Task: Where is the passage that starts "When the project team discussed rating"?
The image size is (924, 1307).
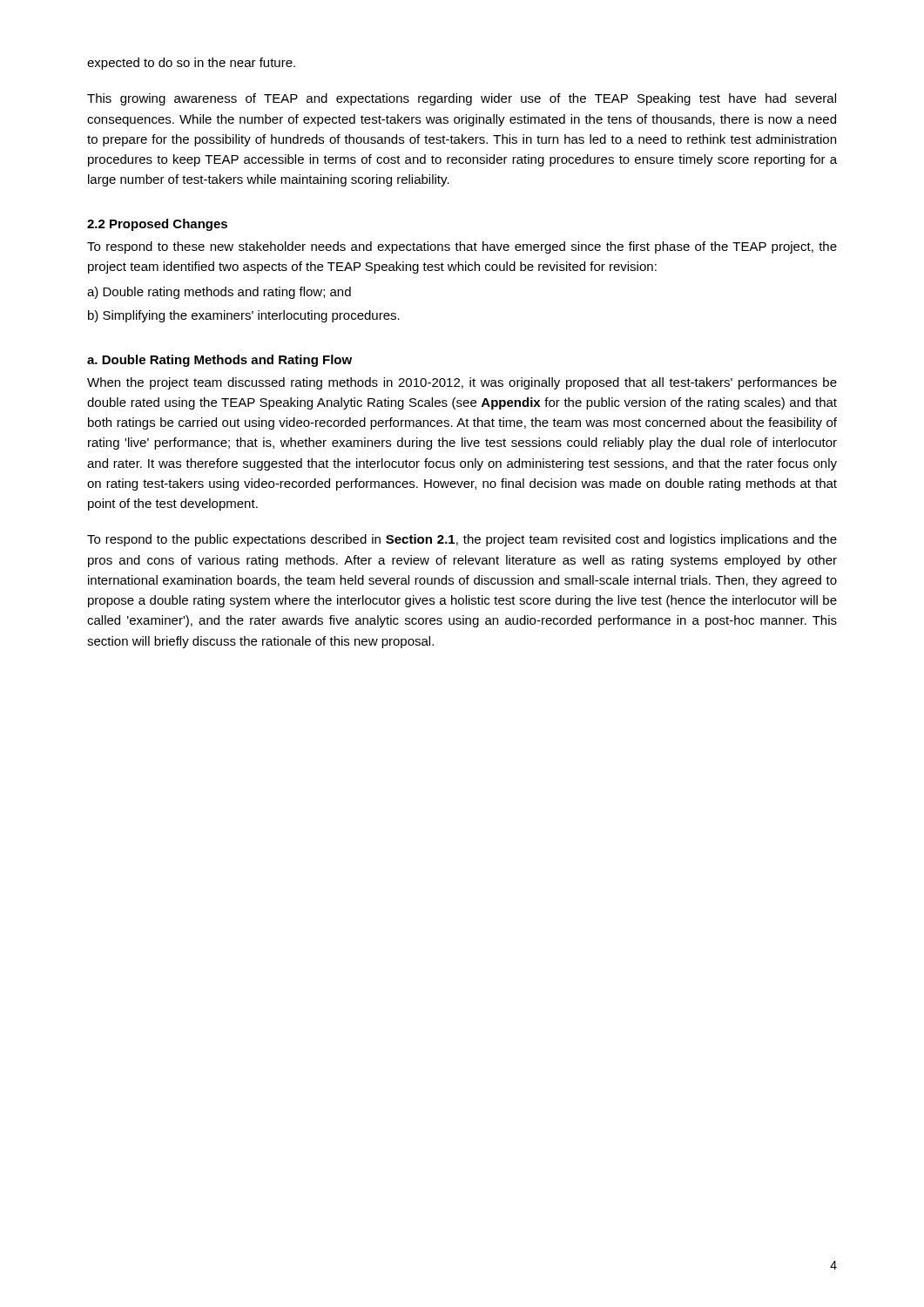Action: coord(462,442)
